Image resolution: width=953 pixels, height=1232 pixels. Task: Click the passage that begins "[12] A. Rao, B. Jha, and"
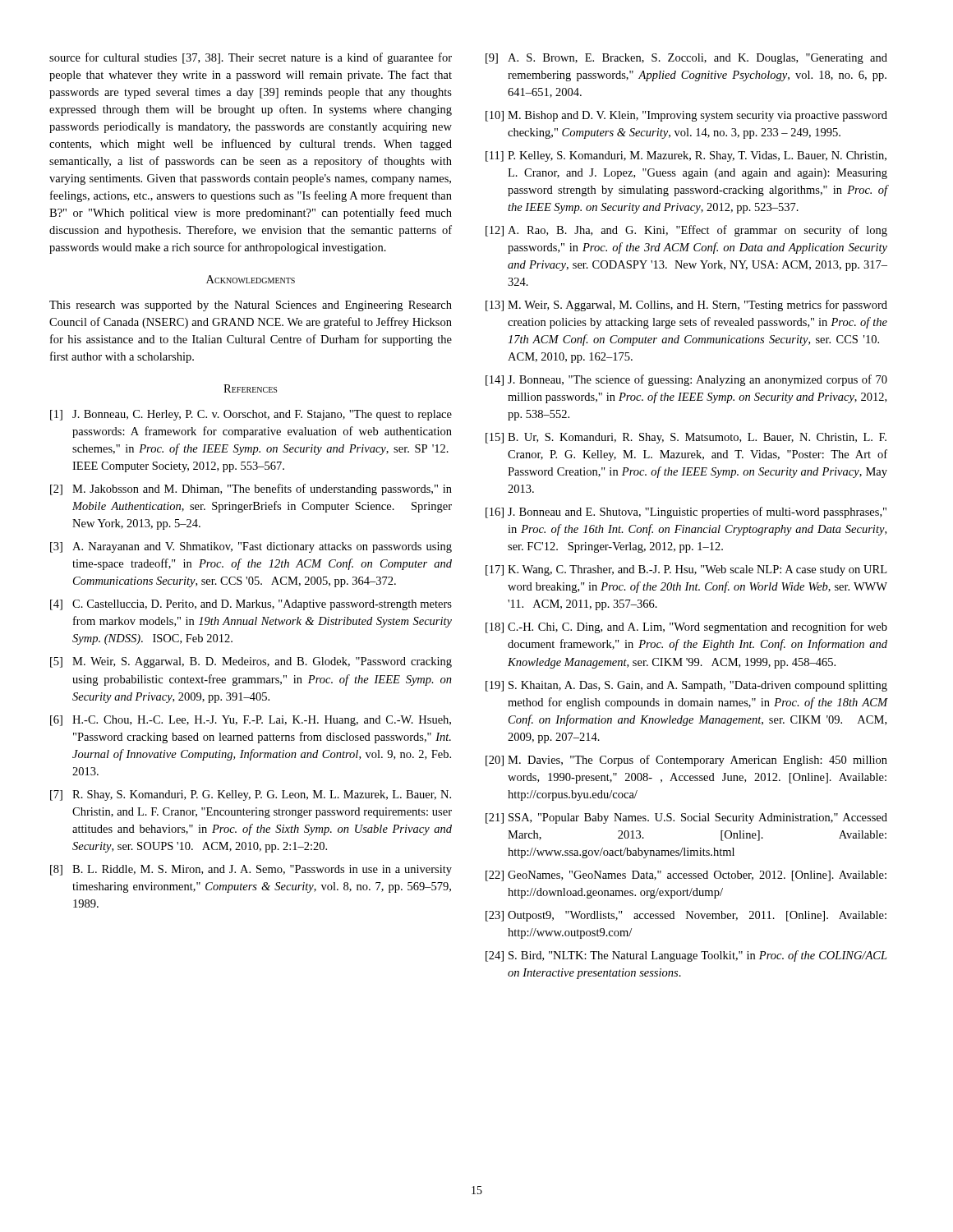pos(686,256)
